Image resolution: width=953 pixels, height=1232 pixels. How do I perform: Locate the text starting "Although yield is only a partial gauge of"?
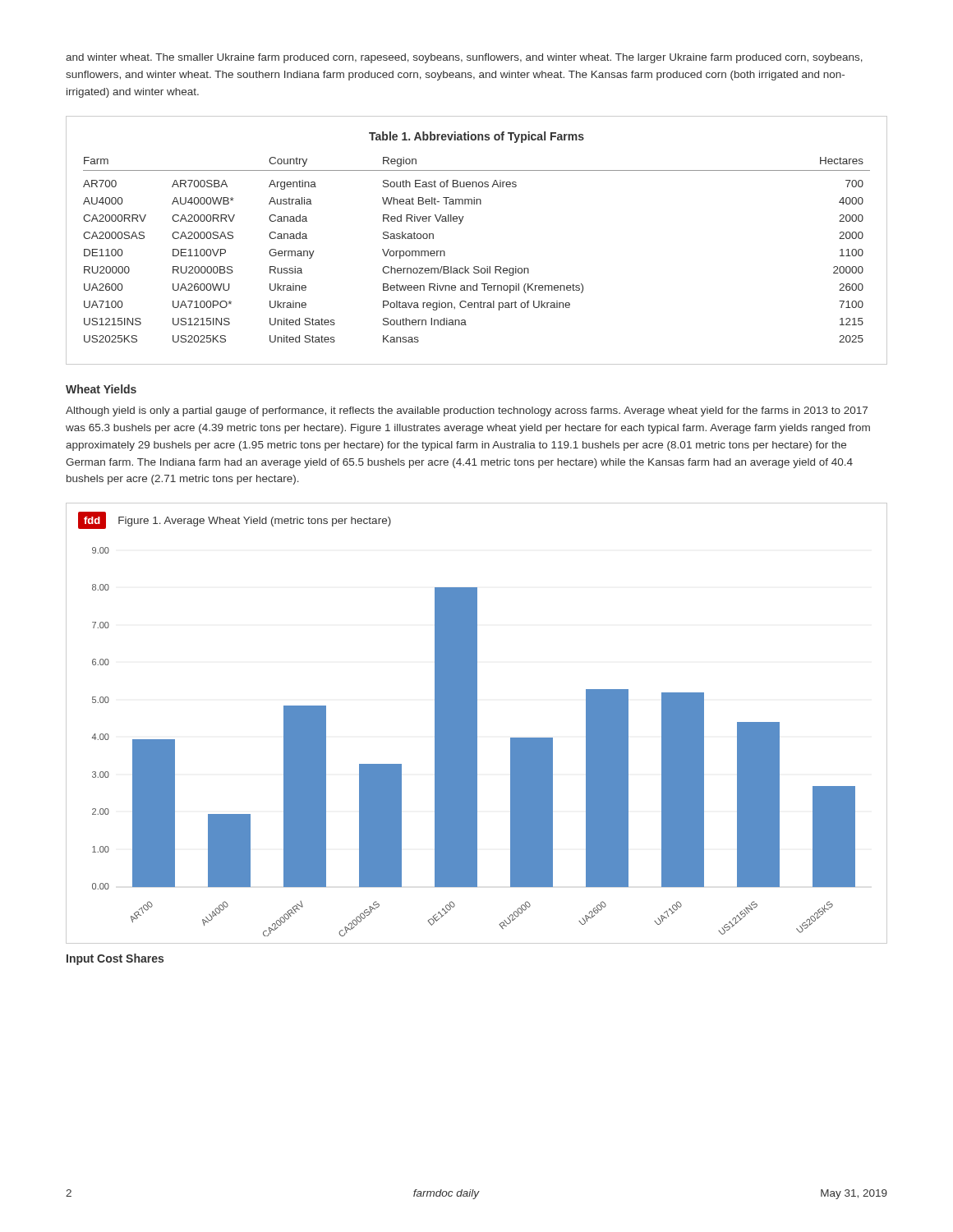[468, 444]
